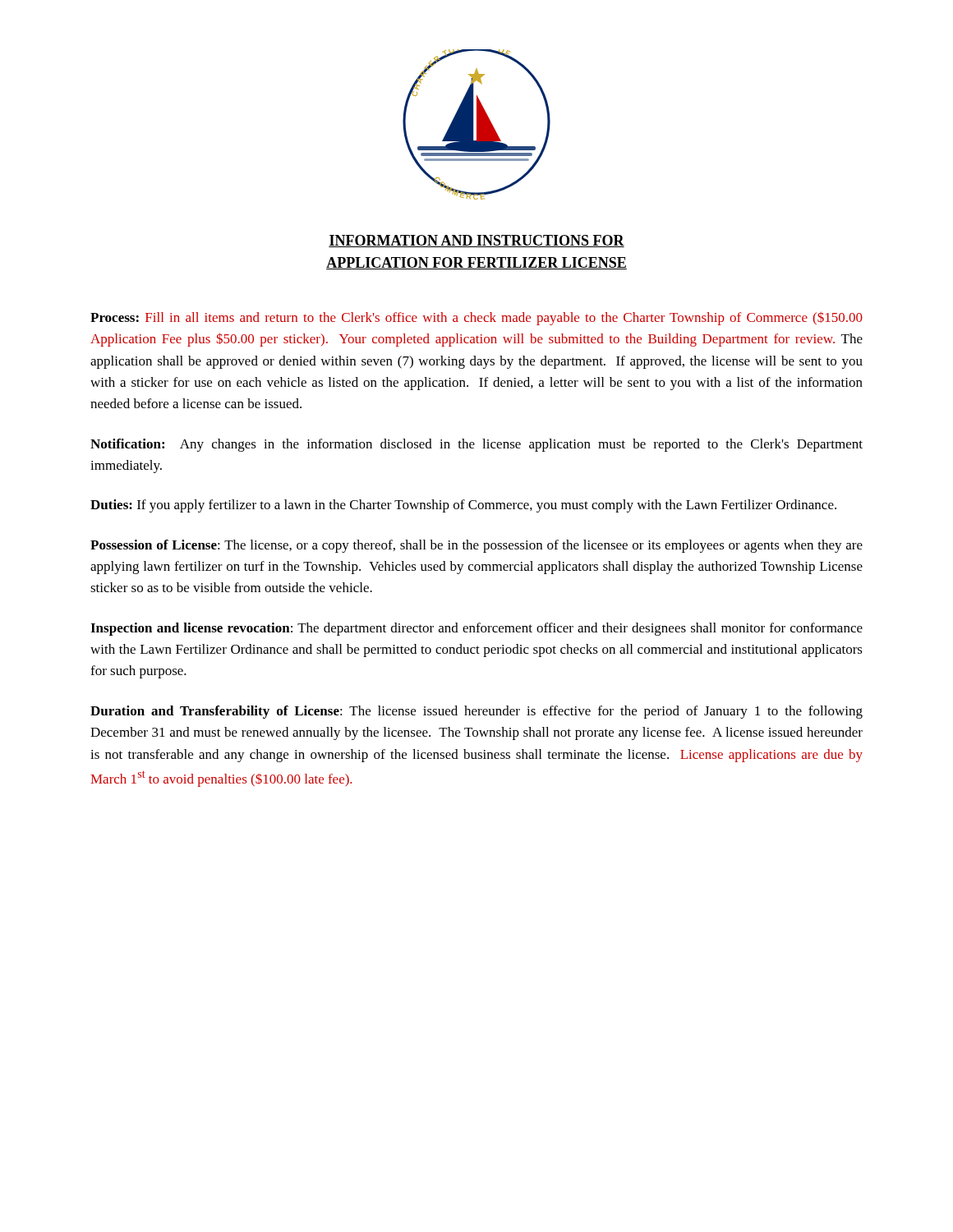Screen dimensions: 1232x953
Task: Select the title with the text "INFORMATION AND INSTRUCTIONS FOR APPLICATION FOR FERTILIZER"
Action: [x=476, y=252]
